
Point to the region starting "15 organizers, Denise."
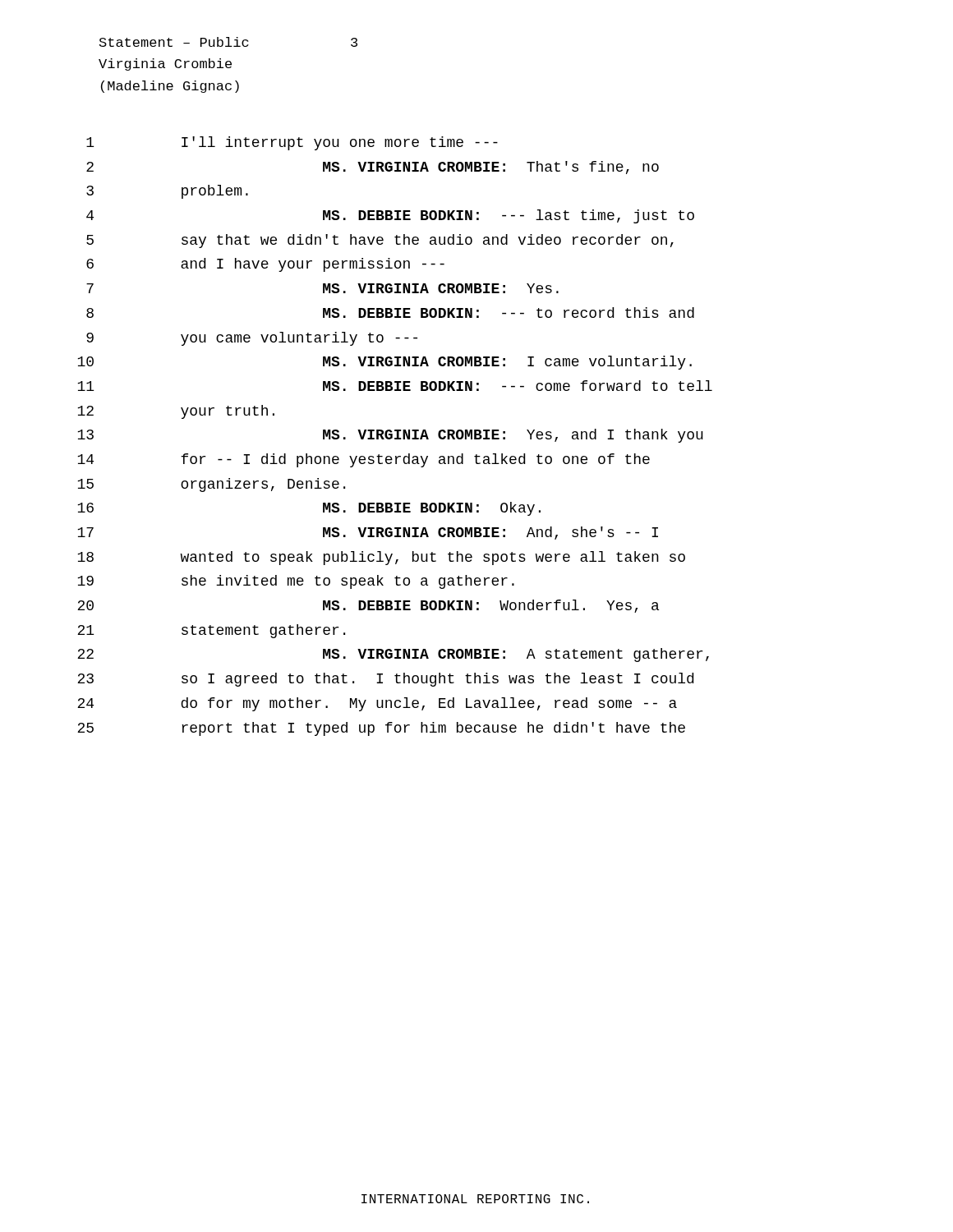click(x=211, y=485)
